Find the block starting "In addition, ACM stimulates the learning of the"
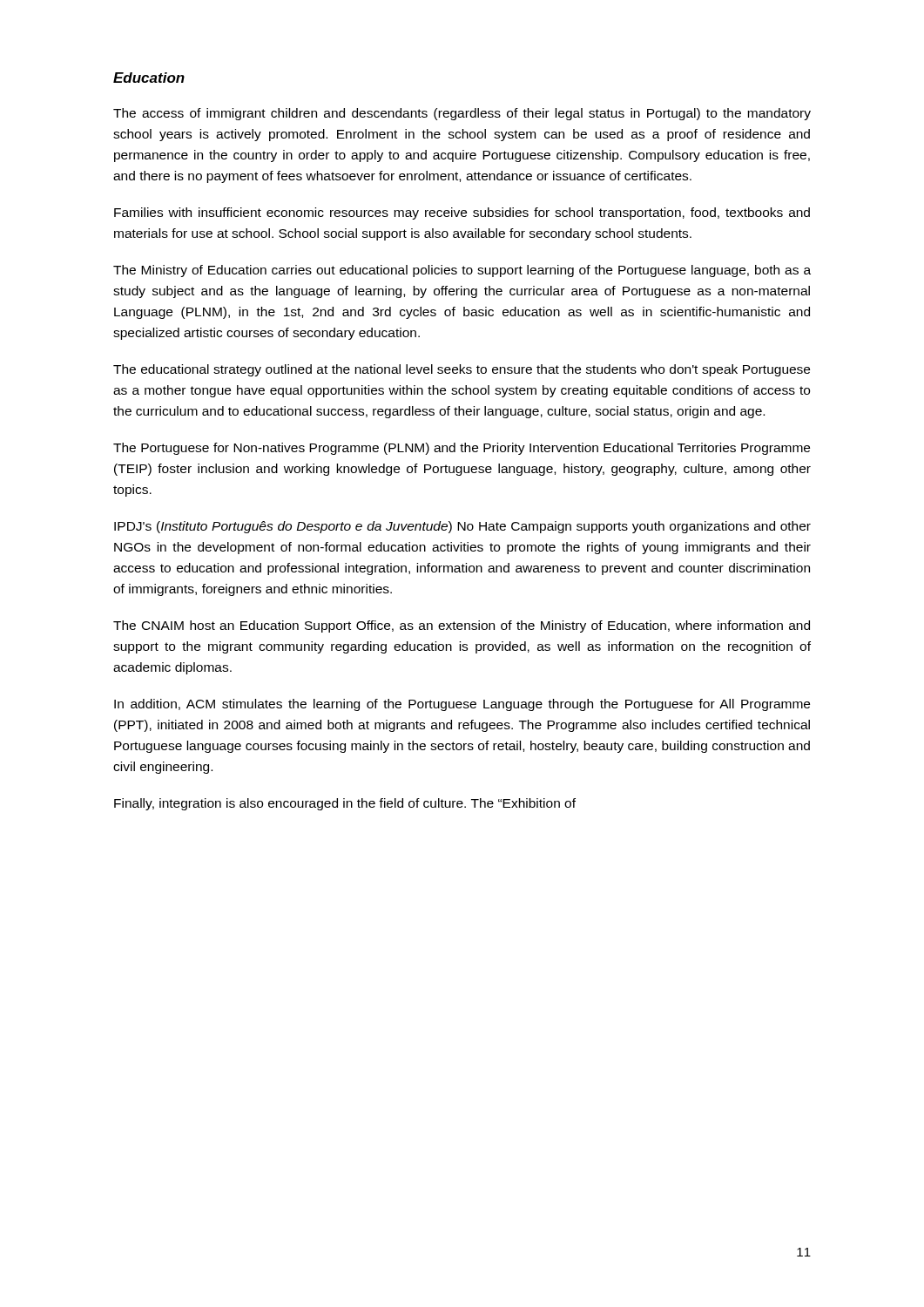Screen dimensions: 1307x924 tap(462, 735)
